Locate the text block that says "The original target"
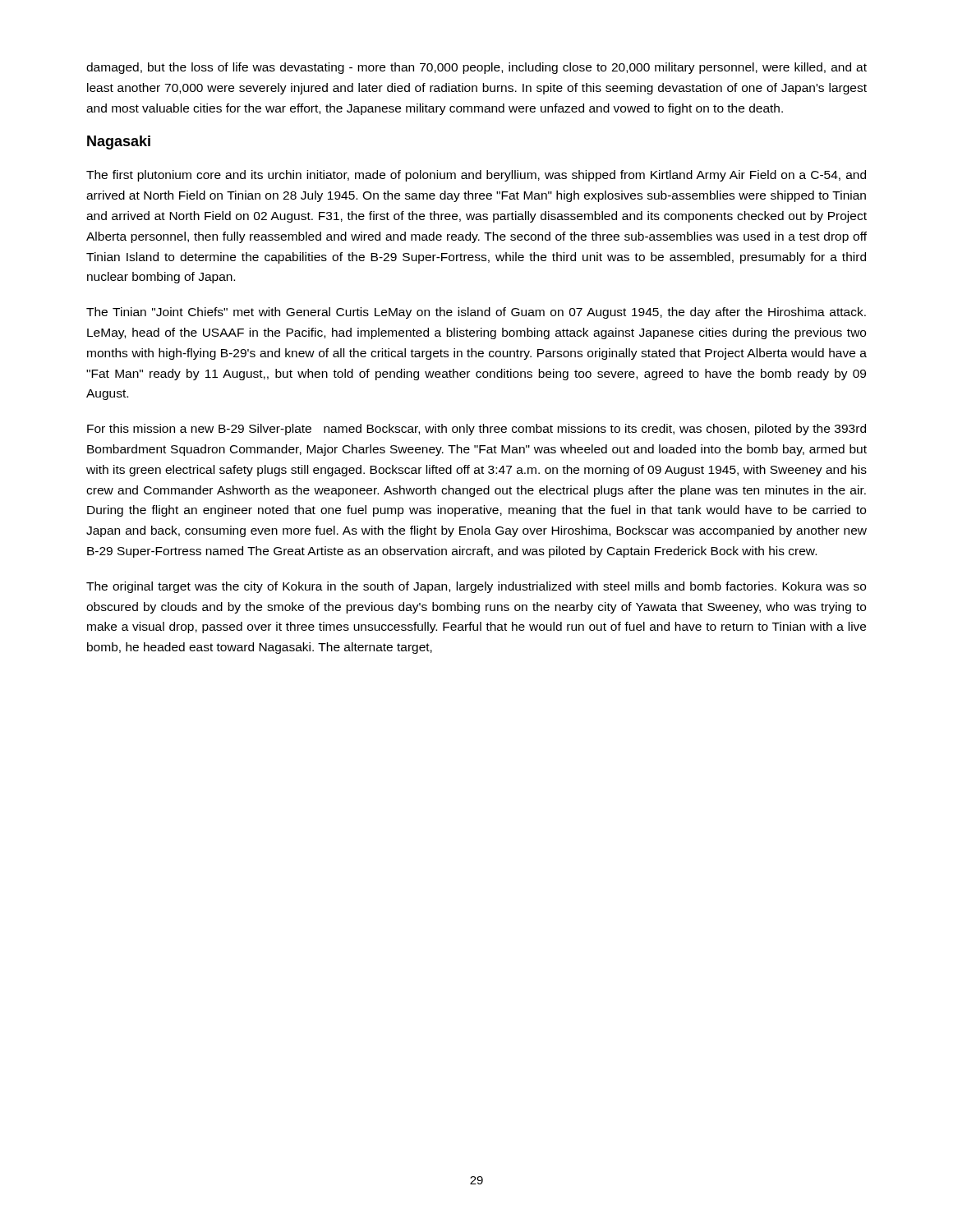This screenshot has width=953, height=1232. (x=476, y=617)
